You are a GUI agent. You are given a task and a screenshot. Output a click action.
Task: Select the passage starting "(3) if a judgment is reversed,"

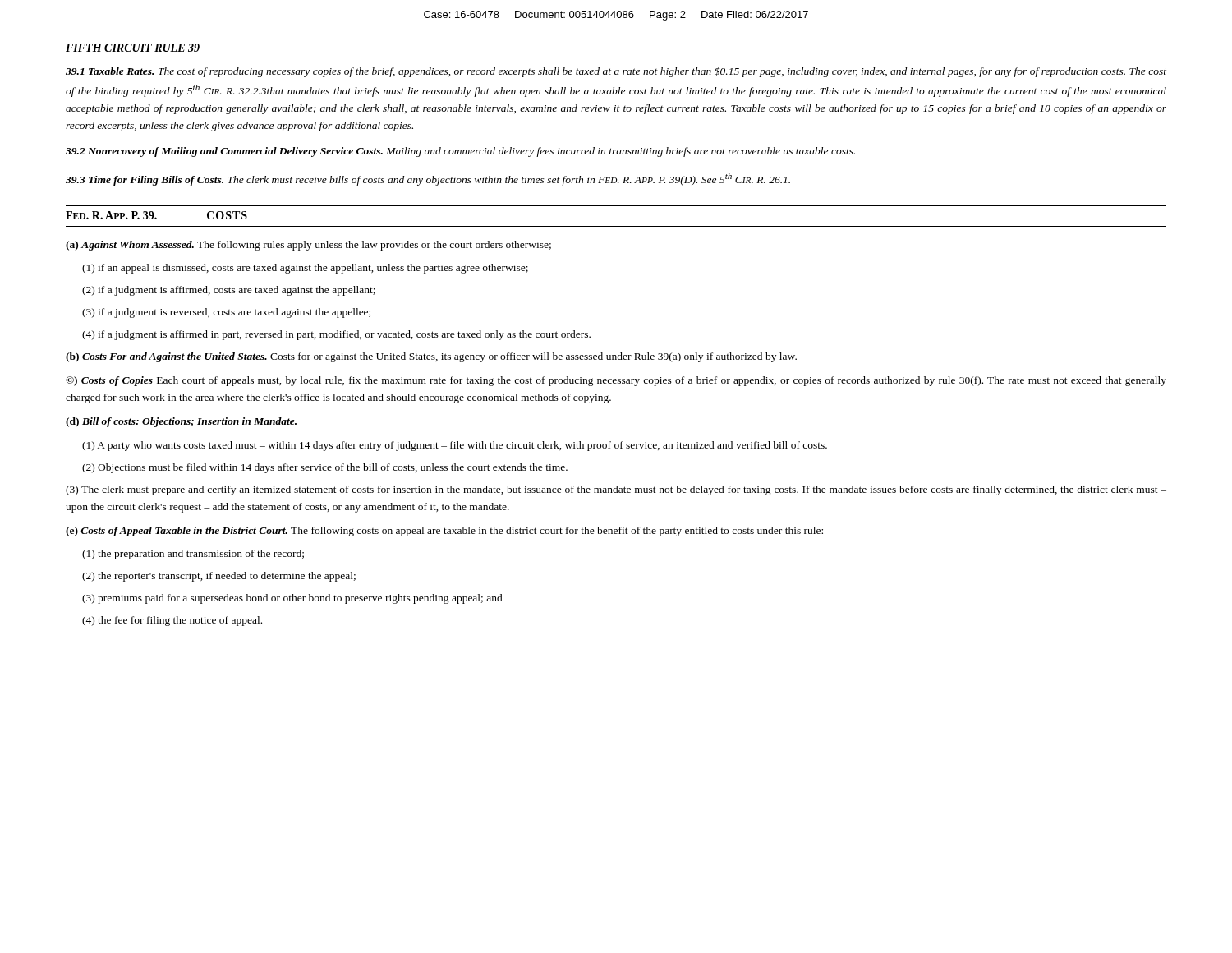(x=227, y=312)
